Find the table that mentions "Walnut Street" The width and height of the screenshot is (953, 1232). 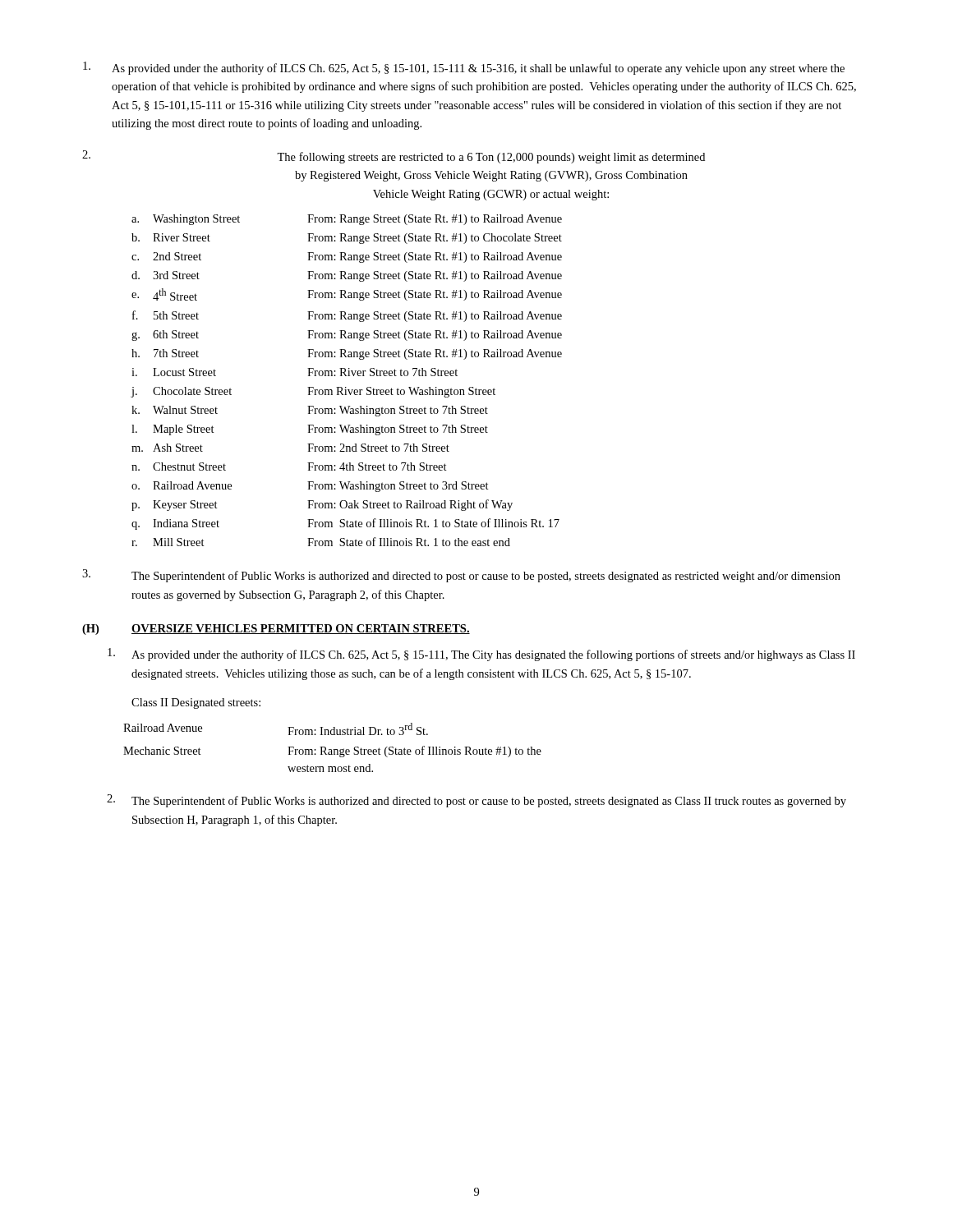point(476,381)
